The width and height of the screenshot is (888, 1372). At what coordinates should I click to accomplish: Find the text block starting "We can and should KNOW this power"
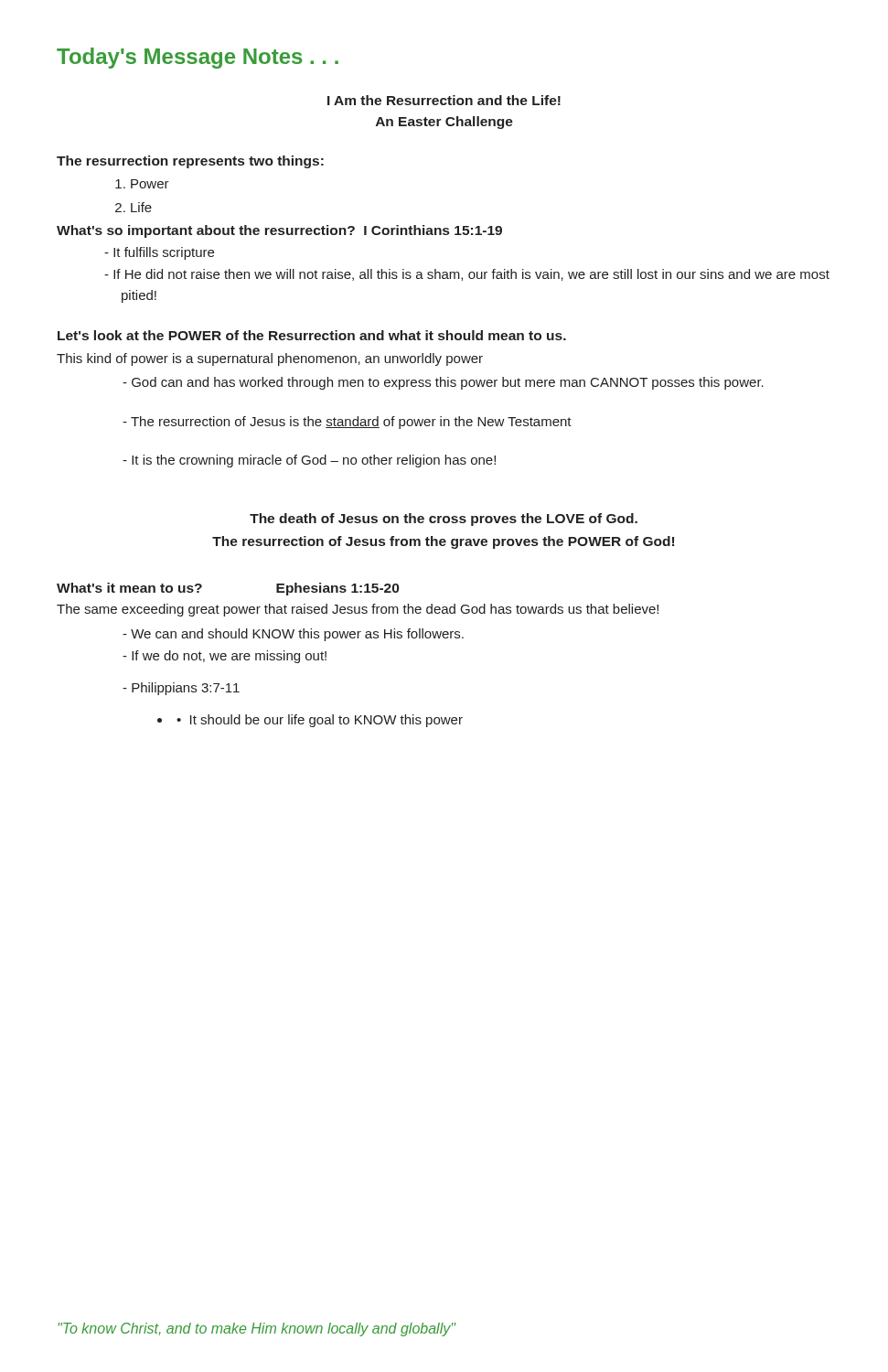(294, 633)
